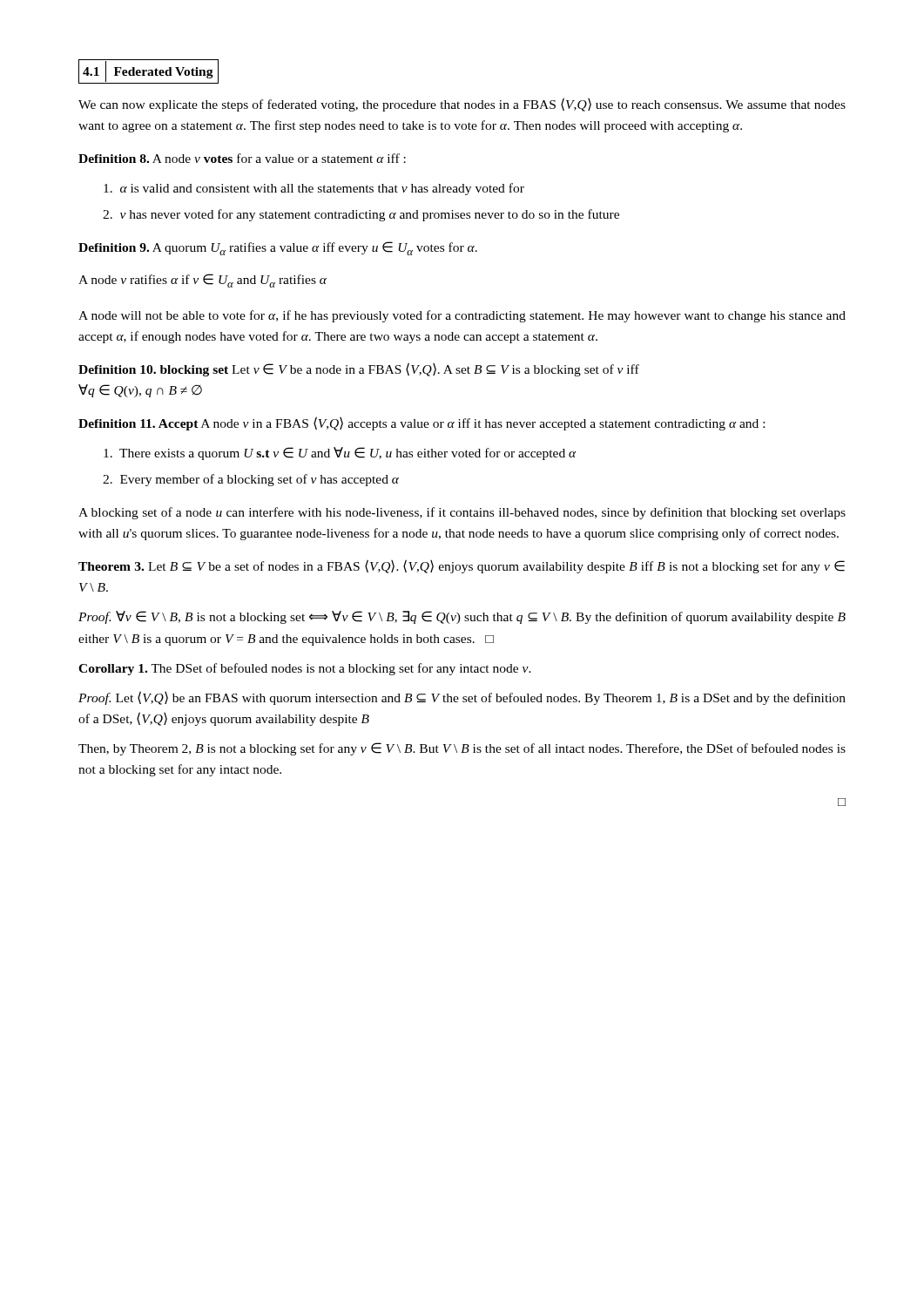Click on the text block starting "α is valid"

coord(313,188)
